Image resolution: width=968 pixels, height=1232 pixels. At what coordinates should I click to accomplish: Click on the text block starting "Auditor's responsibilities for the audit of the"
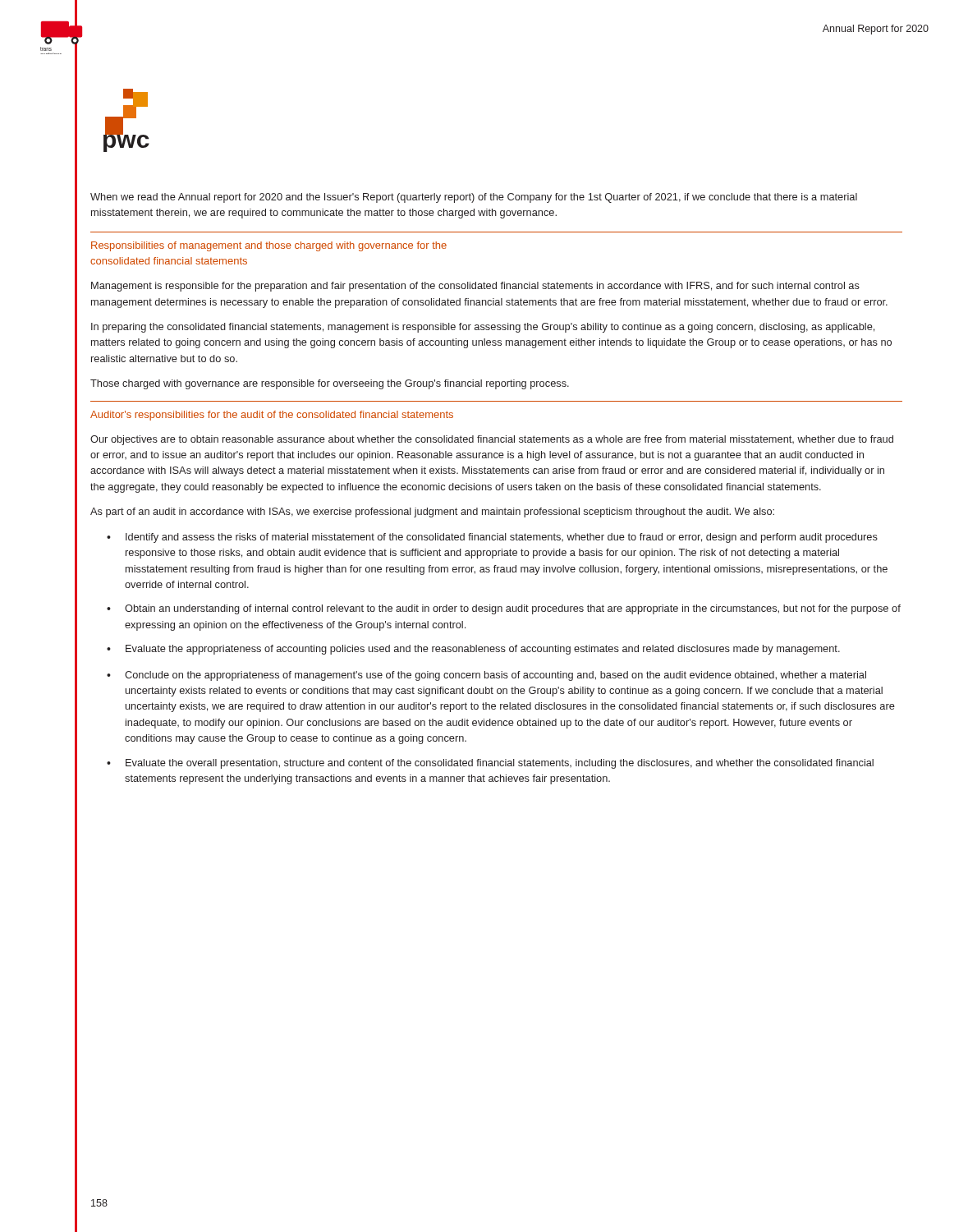272,414
